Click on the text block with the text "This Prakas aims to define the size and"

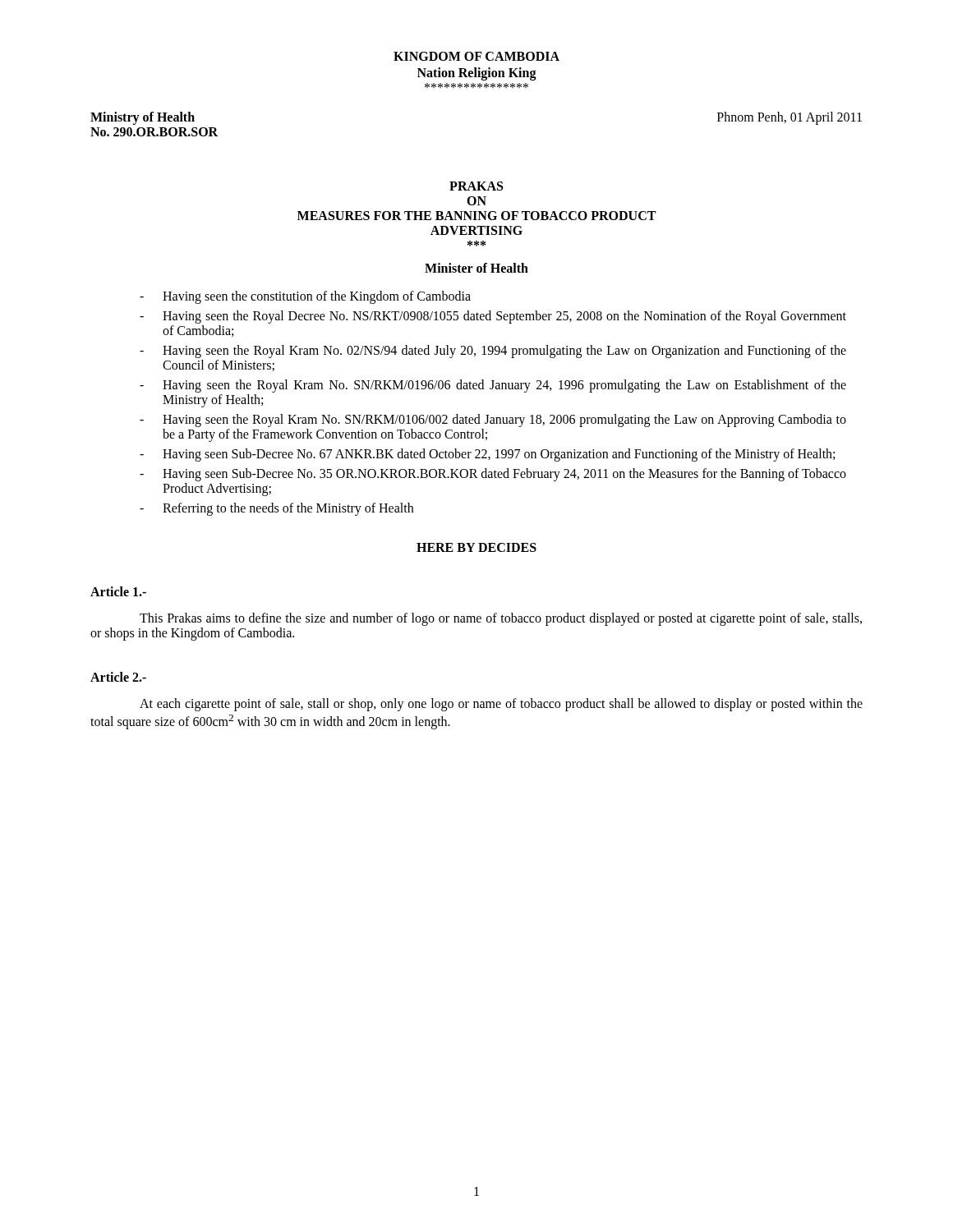click(x=476, y=625)
